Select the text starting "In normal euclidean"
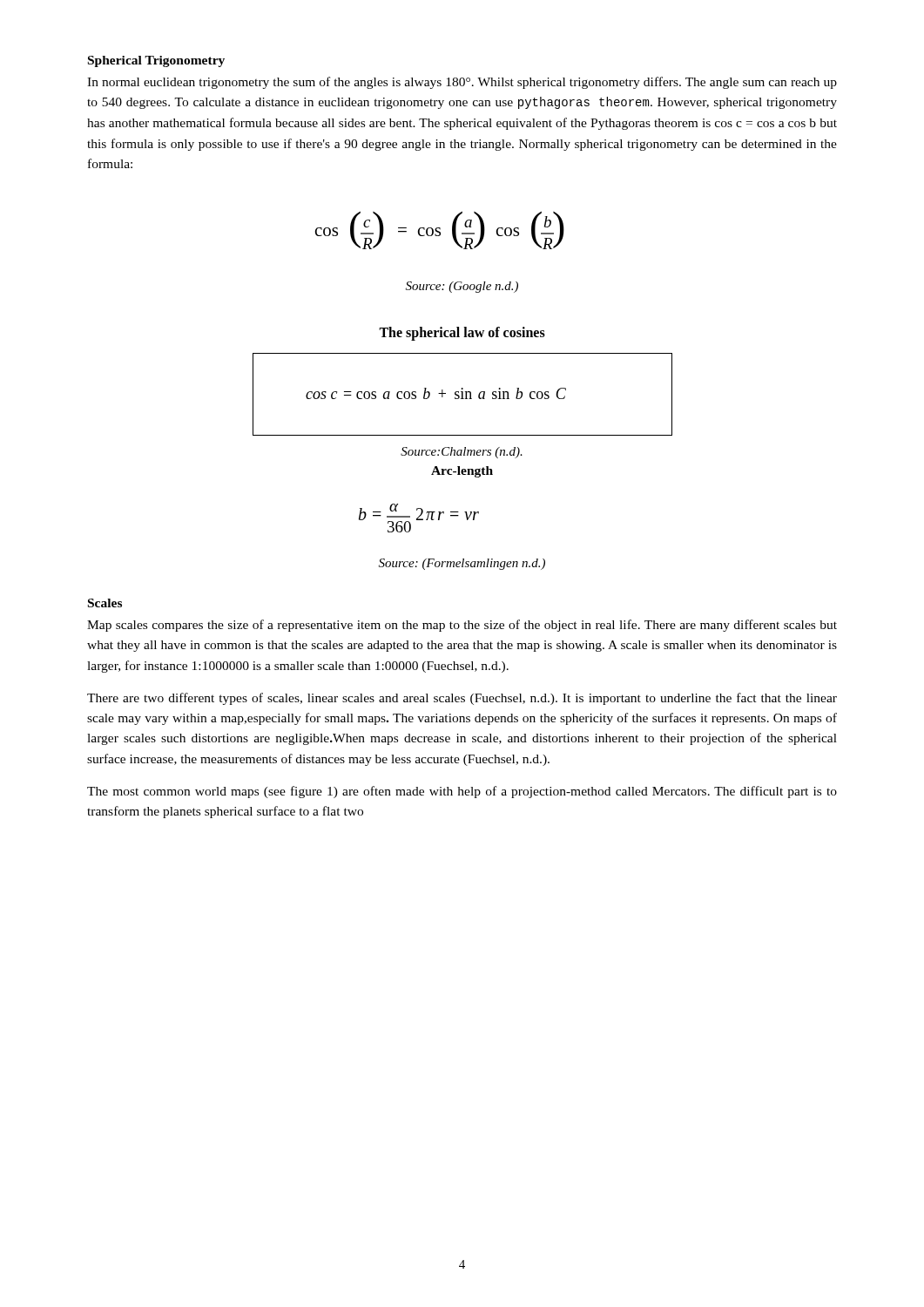Image resolution: width=924 pixels, height=1307 pixels. pyautogui.click(x=462, y=122)
